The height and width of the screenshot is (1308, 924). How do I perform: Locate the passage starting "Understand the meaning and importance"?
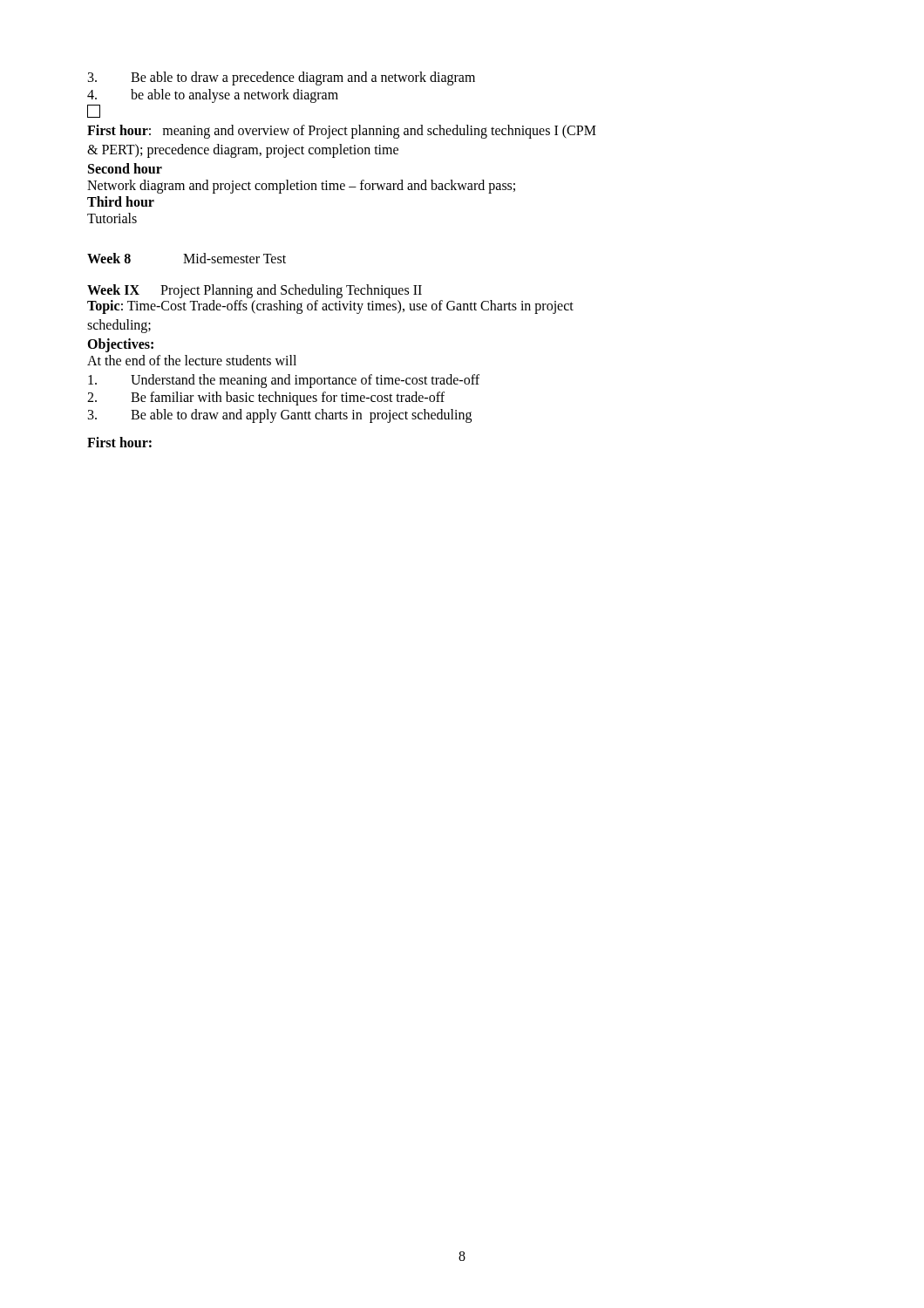click(x=462, y=380)
